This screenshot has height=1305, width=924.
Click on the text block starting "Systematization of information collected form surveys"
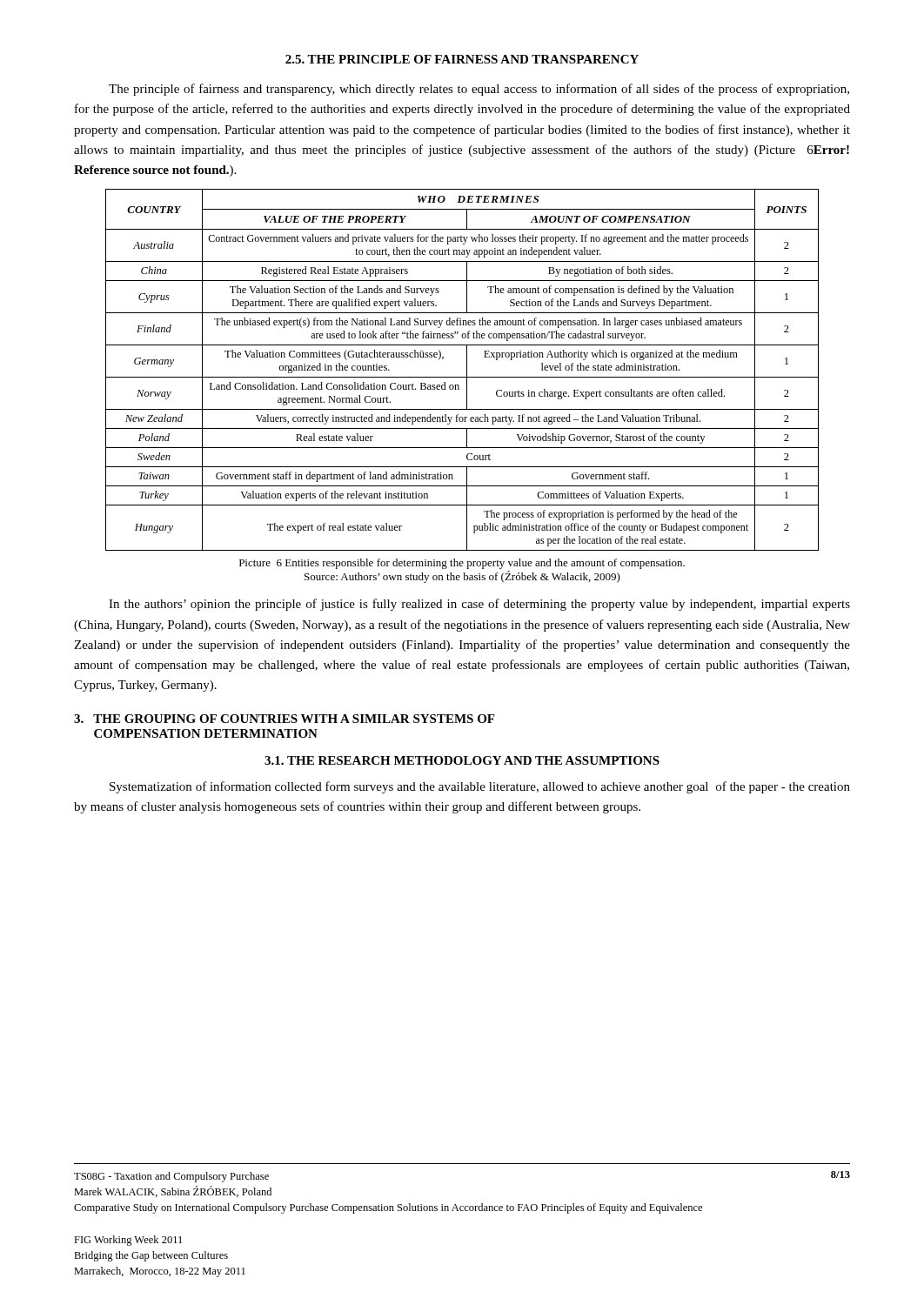tap(462, 796)
